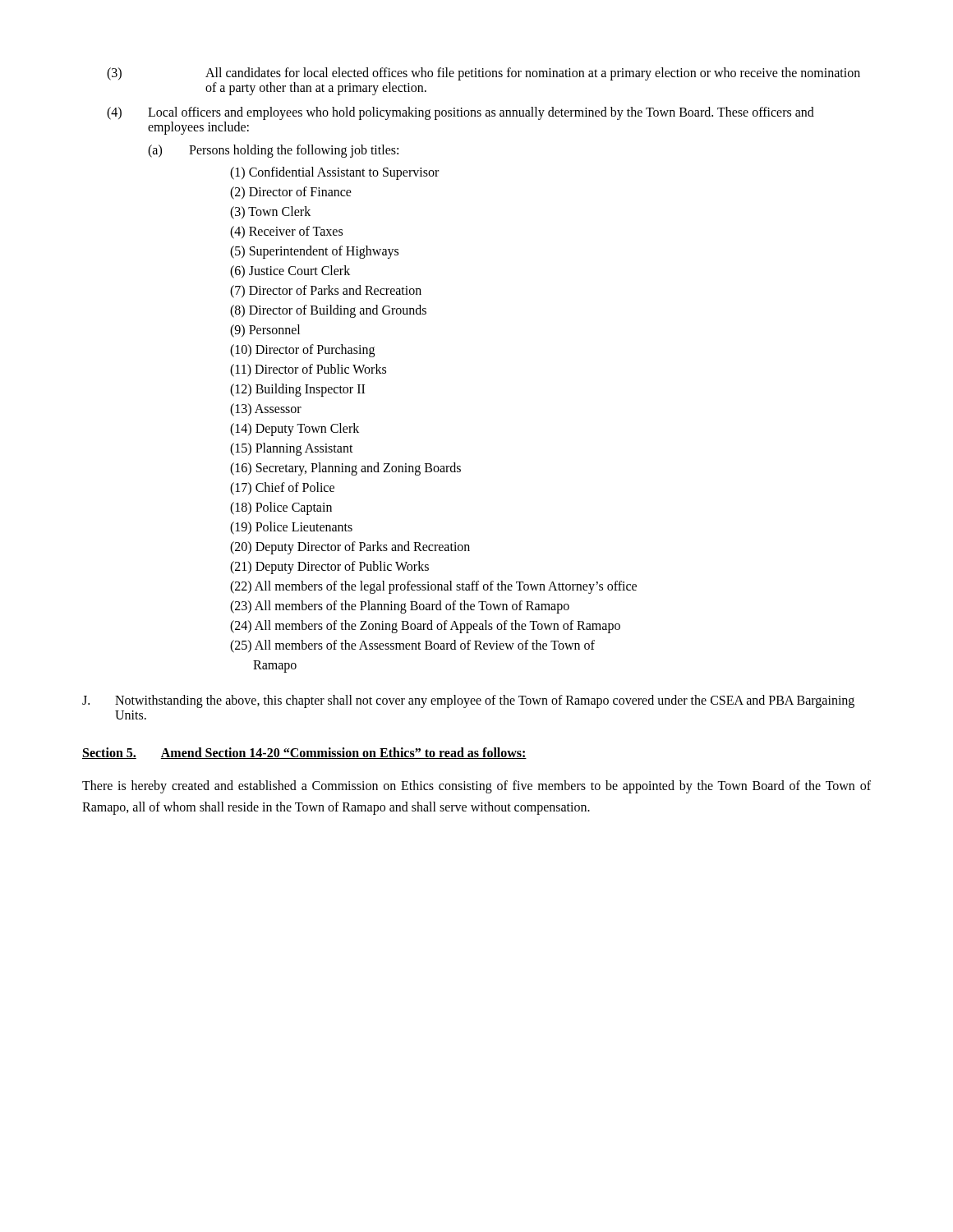
Task: Navigate to the text starting "(16) Secretary, Planning and"
Action: pos(346,468)
